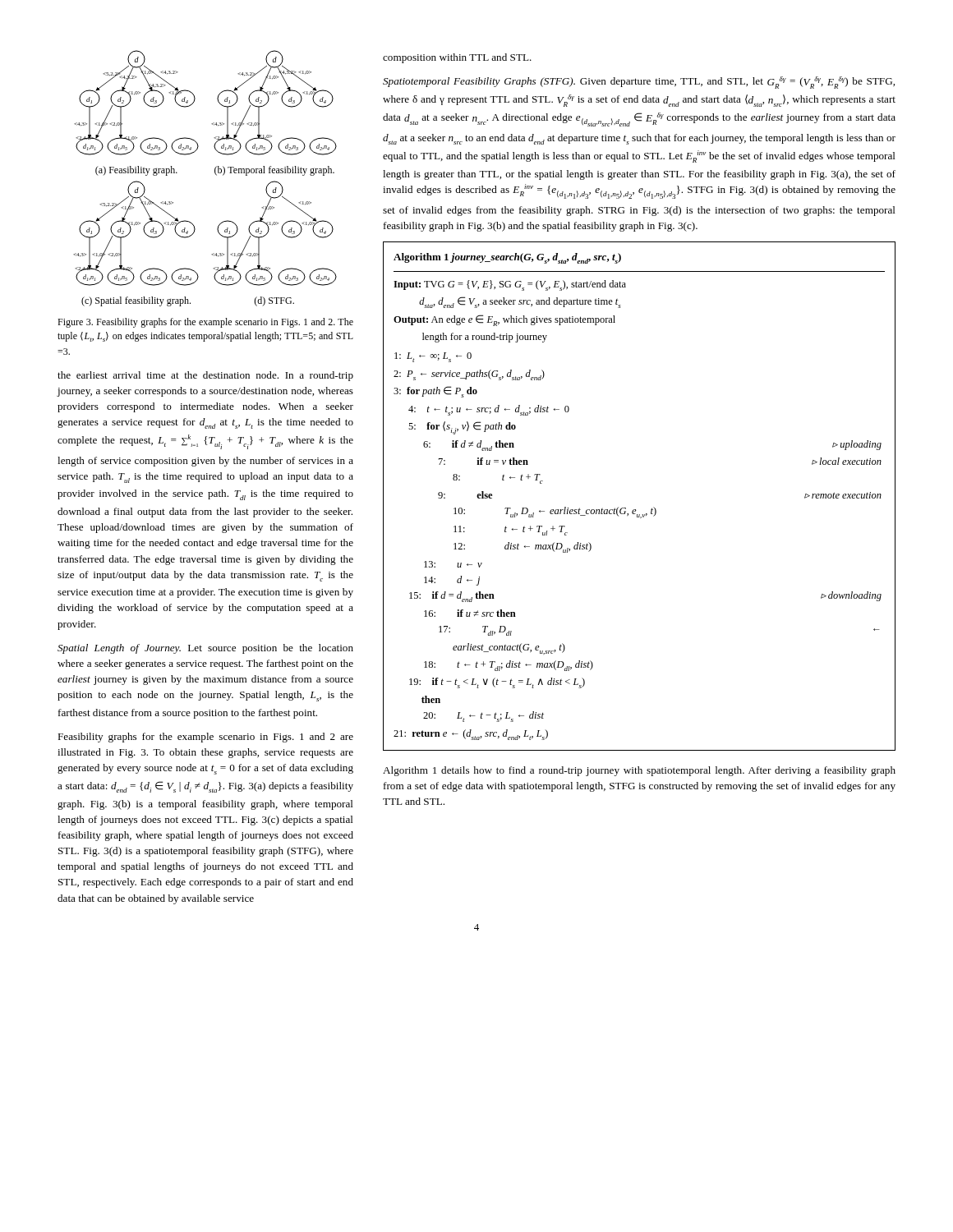Click a illustration

[x=205, y=180]
